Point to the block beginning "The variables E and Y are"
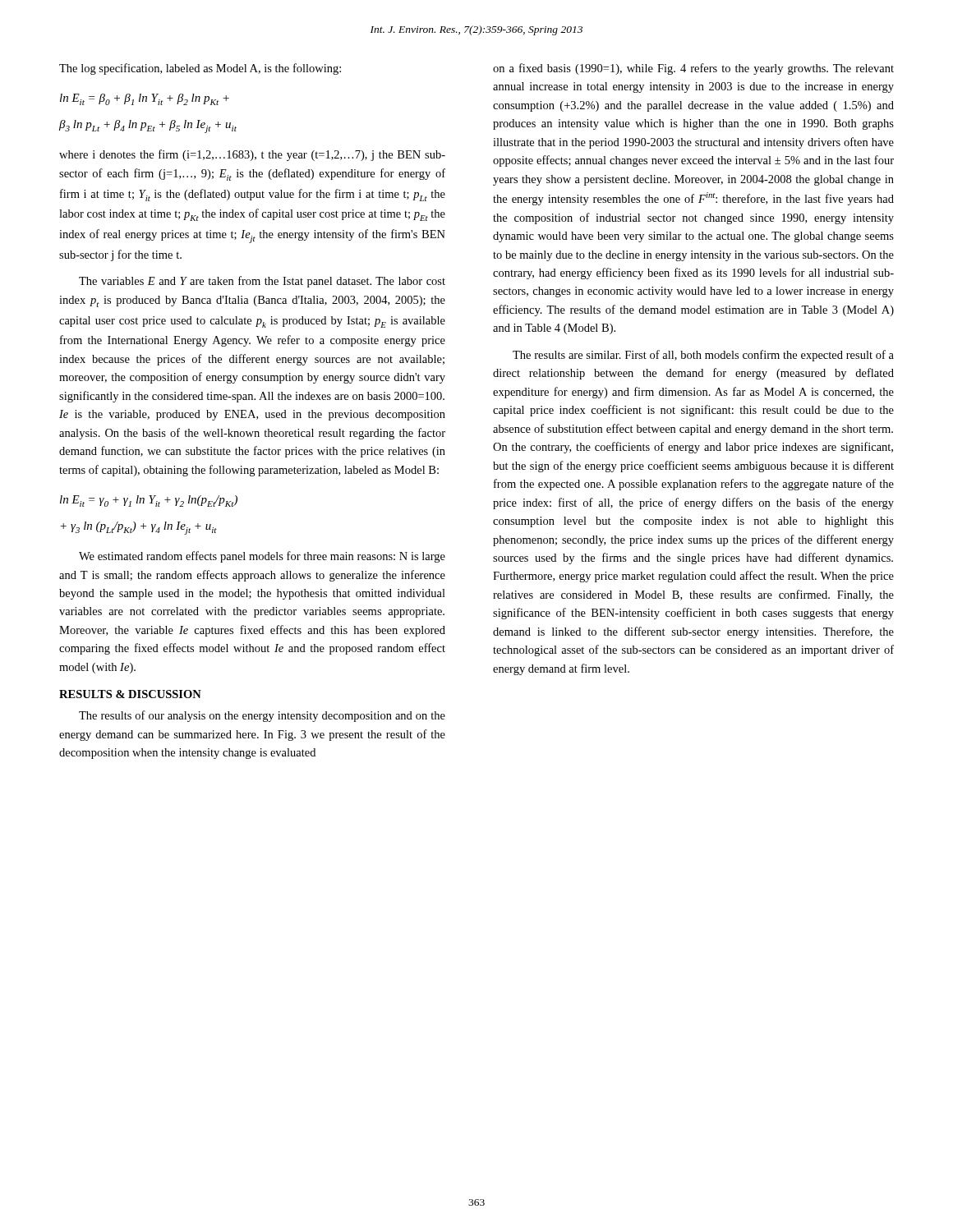Screen dimensions: 1232x953 tap(252, 376)
